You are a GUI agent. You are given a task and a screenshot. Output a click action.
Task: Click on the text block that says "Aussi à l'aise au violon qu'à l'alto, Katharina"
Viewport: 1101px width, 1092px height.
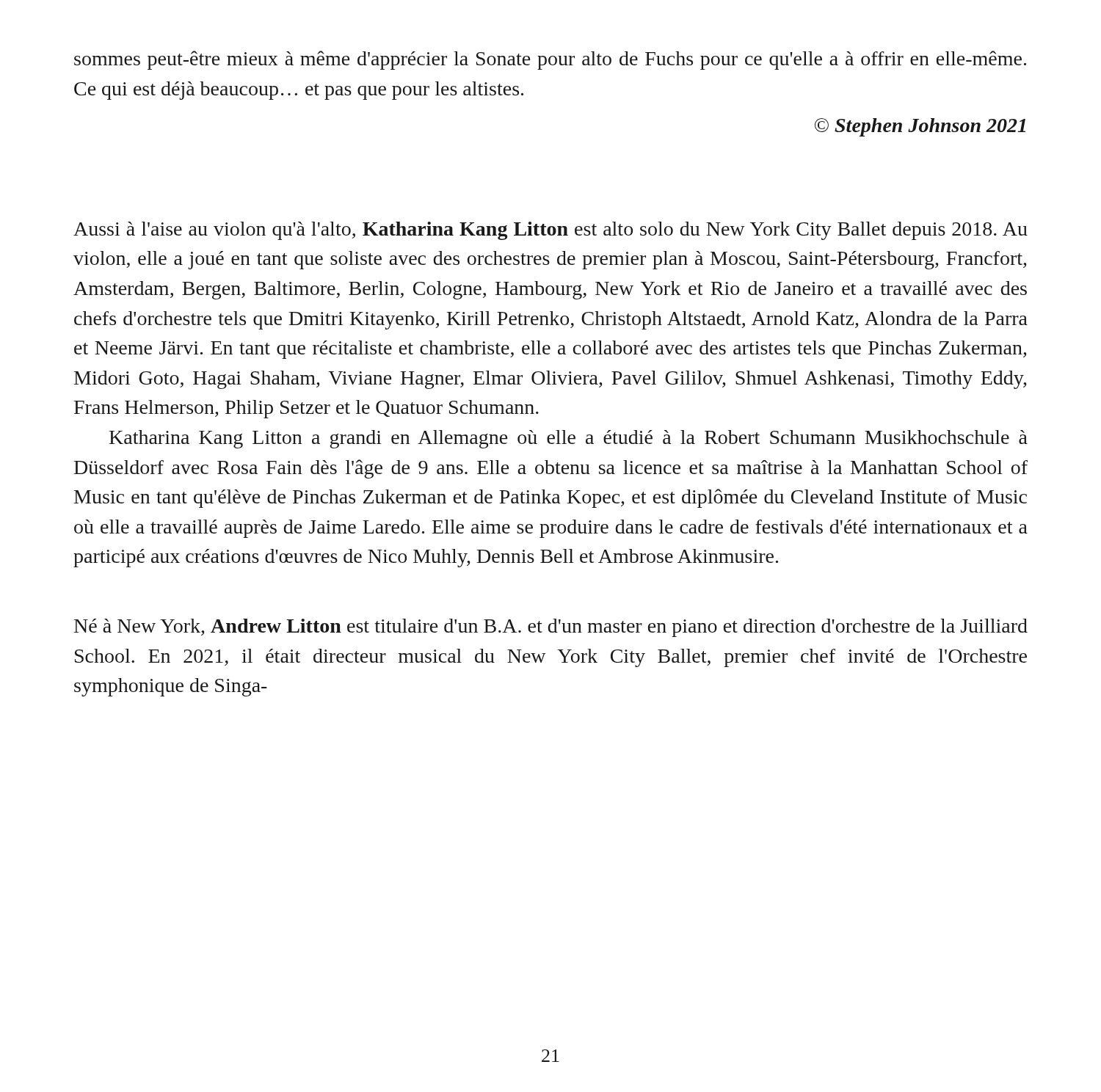pos(550,393)
